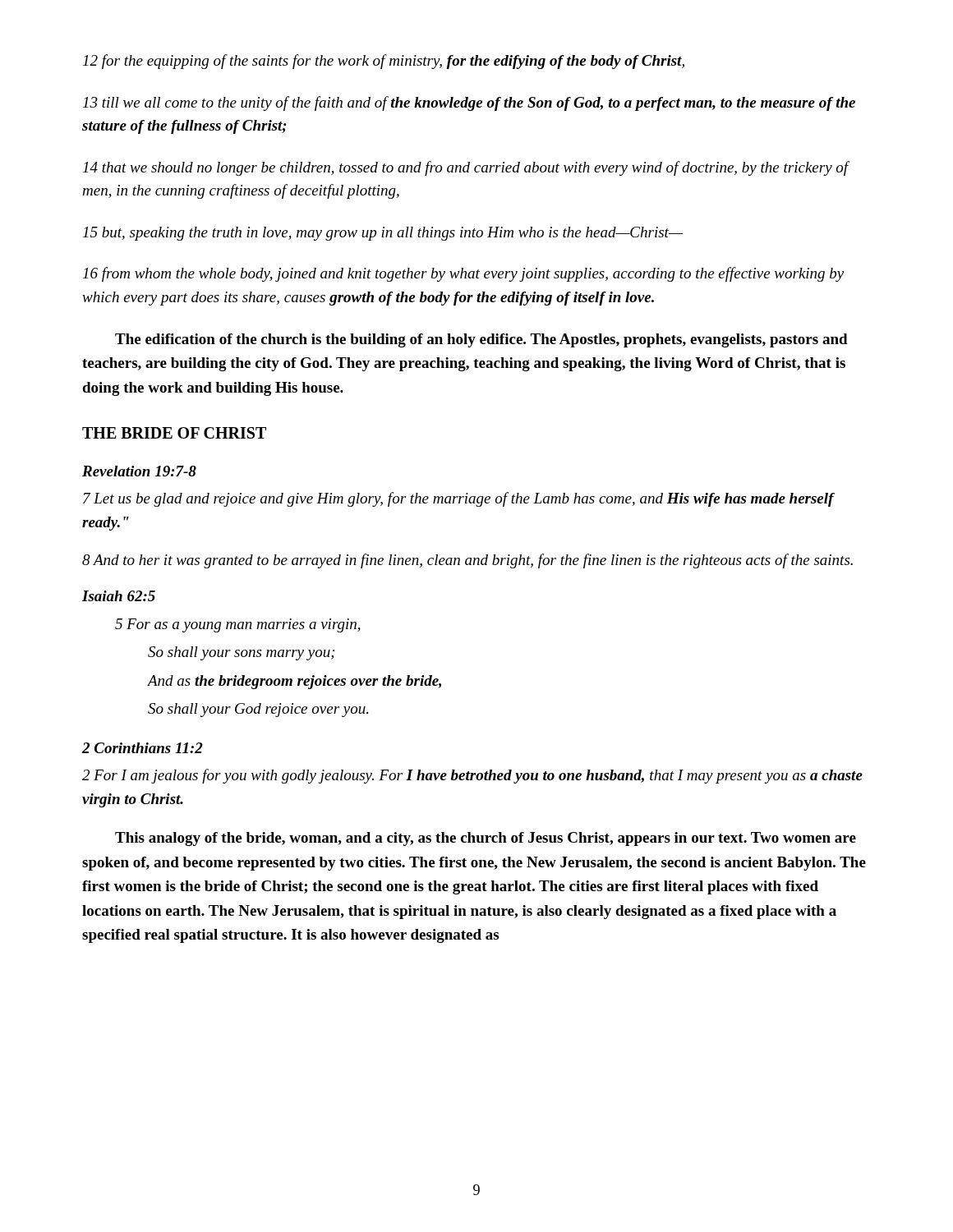
Task: Find "Revelation 19:7-8" on this page
Action: click(x=139, y=471)
